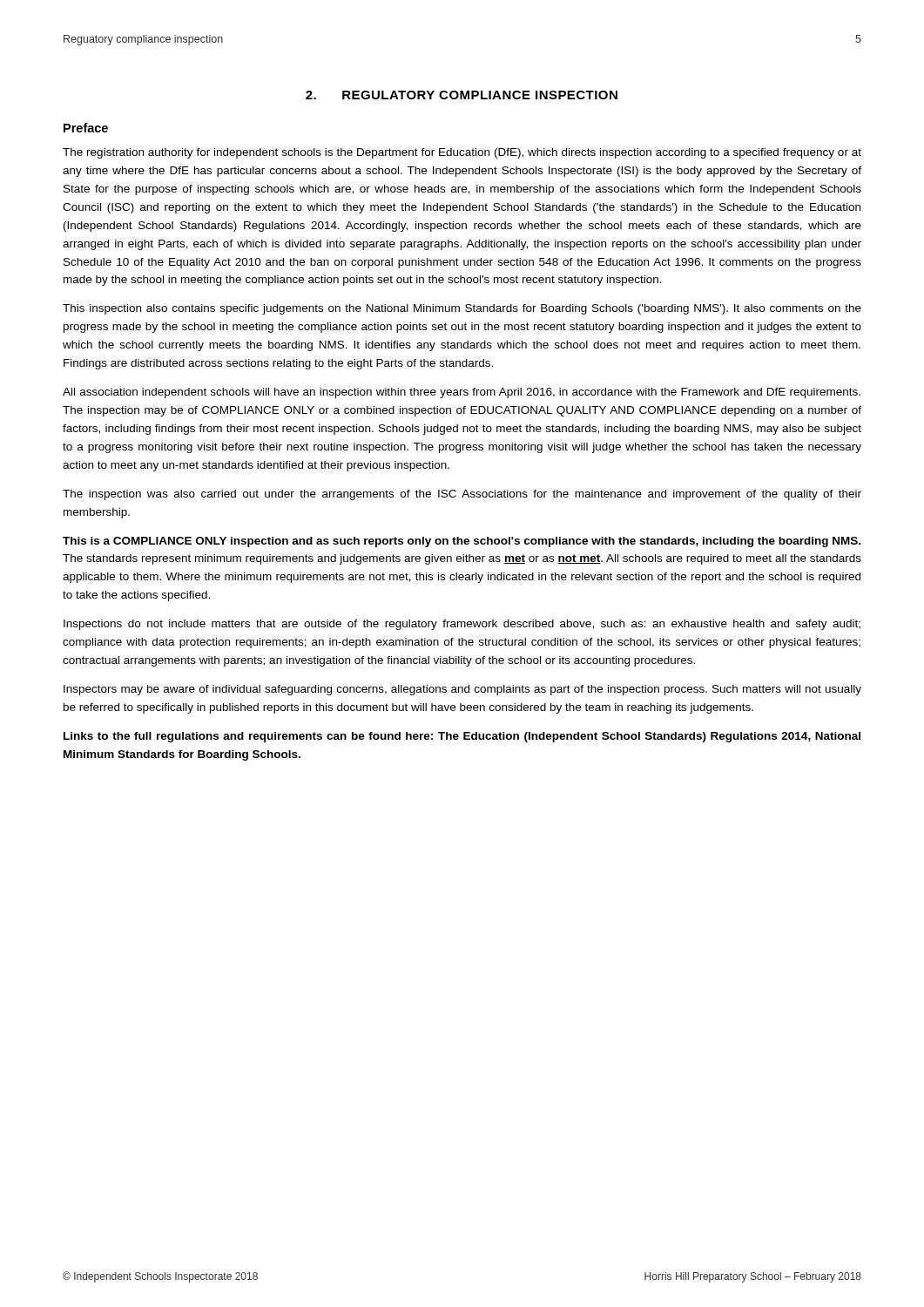Select the text block starting "This is a COMPLIANCE ONLY inspection"

point(462,568)
